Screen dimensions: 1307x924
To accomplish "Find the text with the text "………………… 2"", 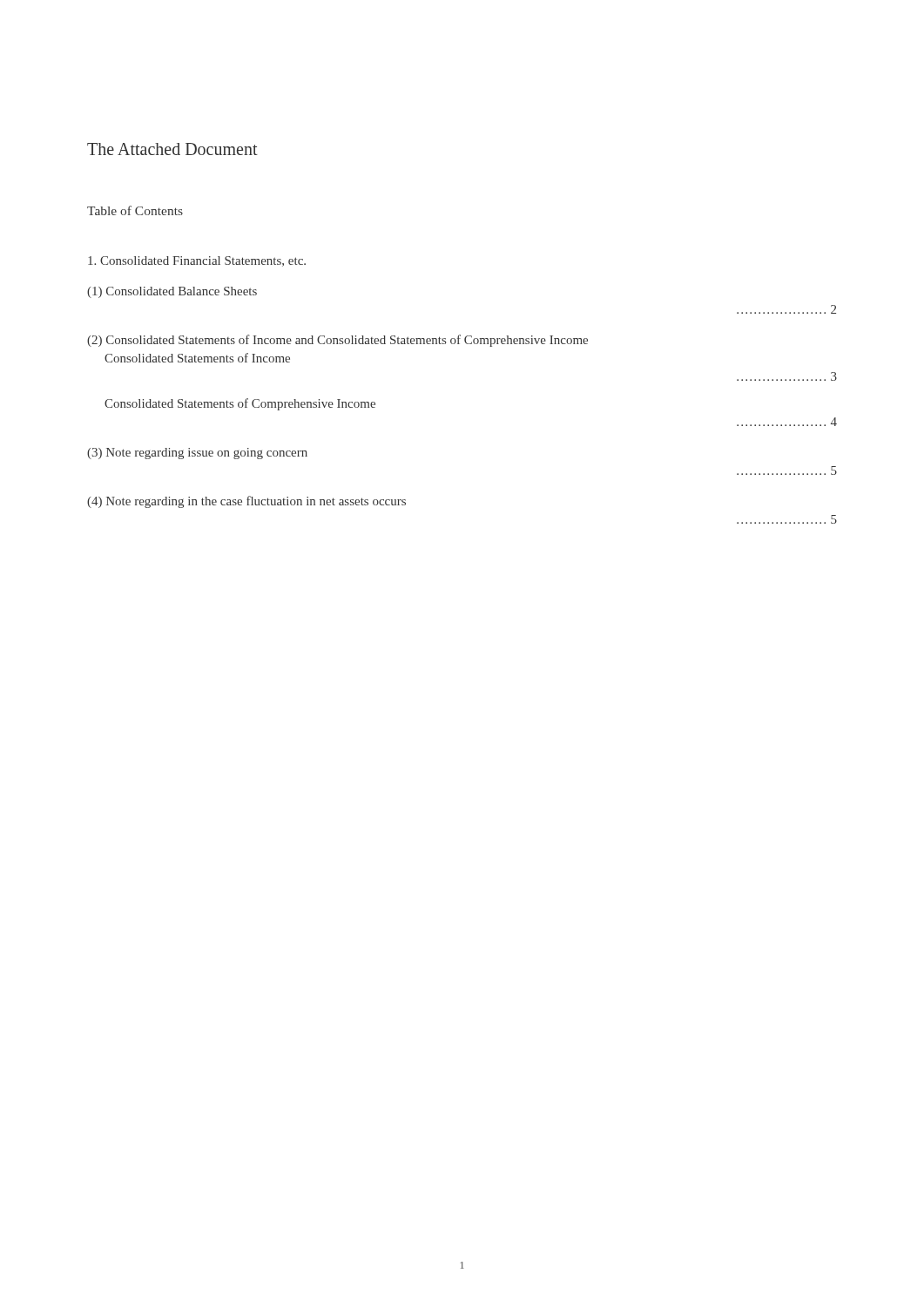I will tap(786, 309).
